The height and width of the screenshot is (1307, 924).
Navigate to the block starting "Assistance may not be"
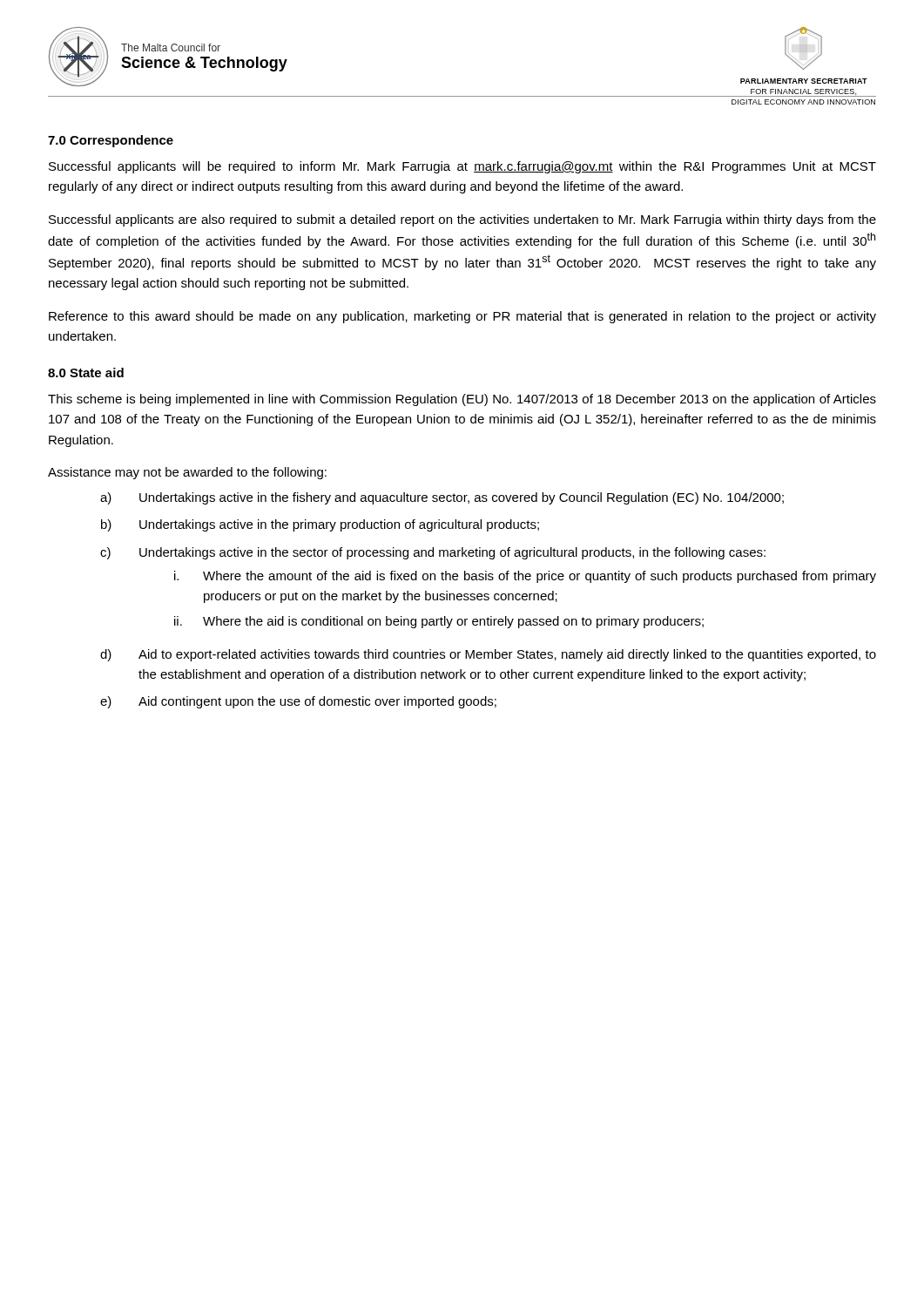188,472
